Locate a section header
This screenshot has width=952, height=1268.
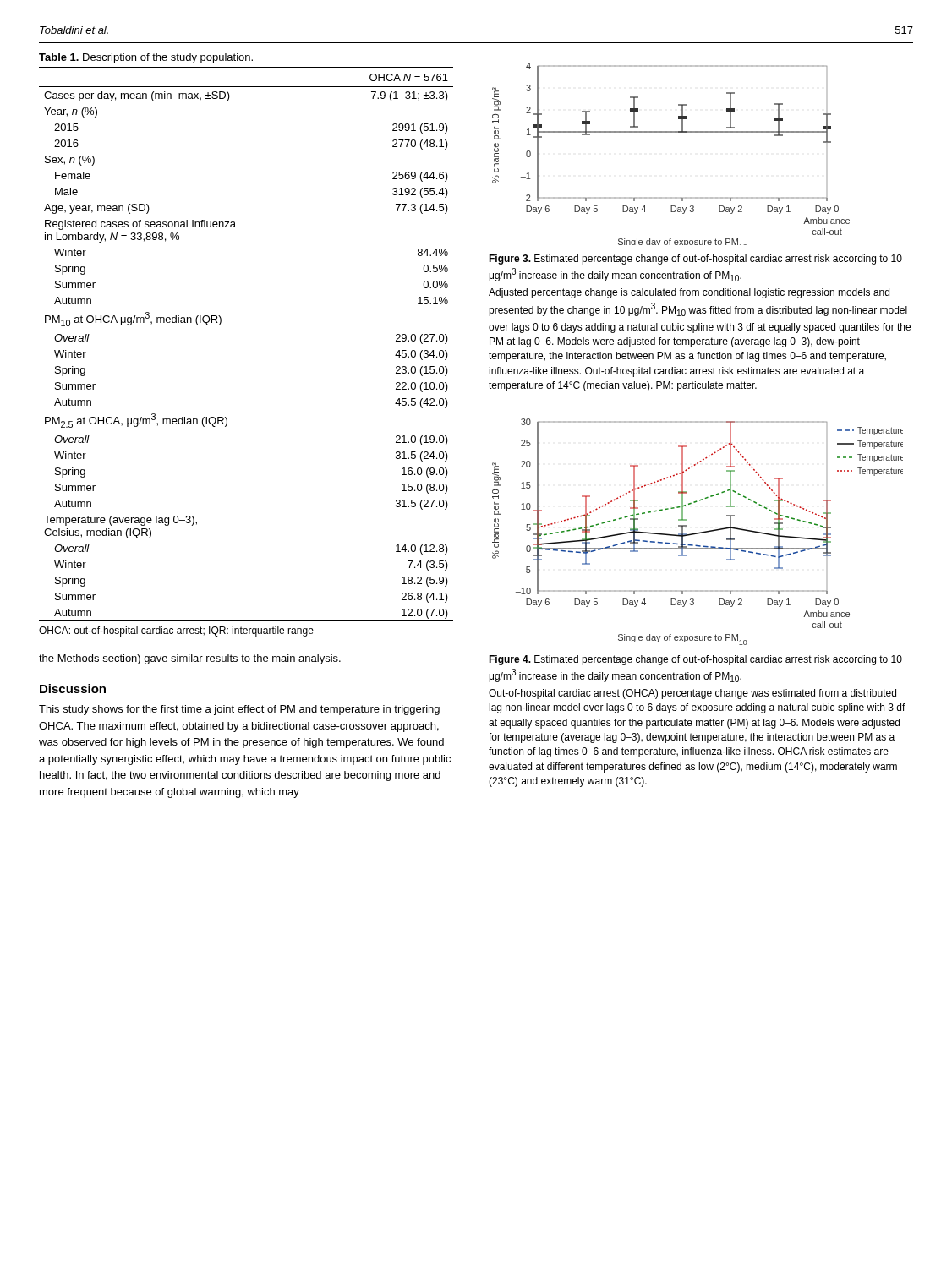[73, 689]
